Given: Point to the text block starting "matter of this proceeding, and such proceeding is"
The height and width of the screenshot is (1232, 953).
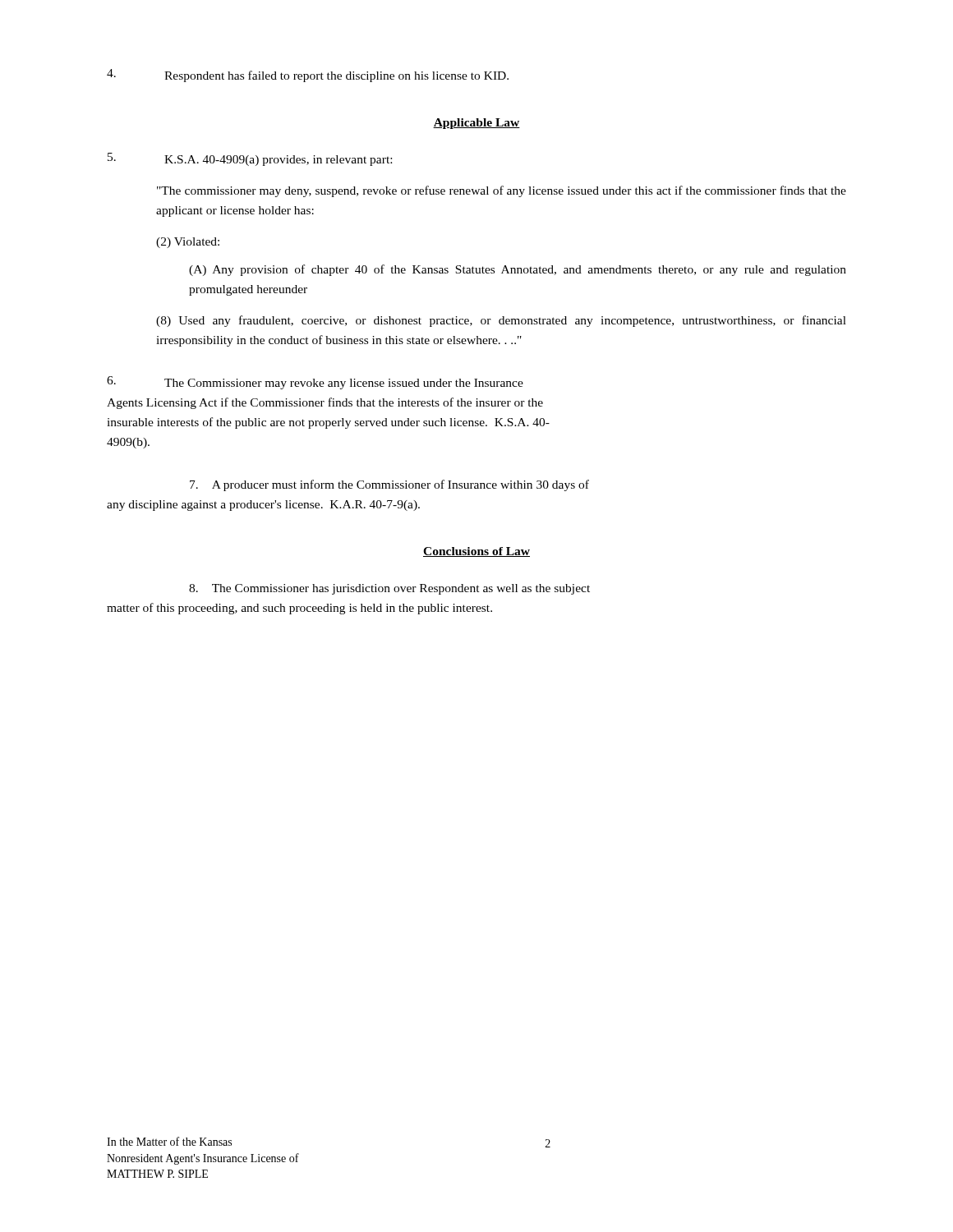Looking at the screenshot, I should coord(300,608).
